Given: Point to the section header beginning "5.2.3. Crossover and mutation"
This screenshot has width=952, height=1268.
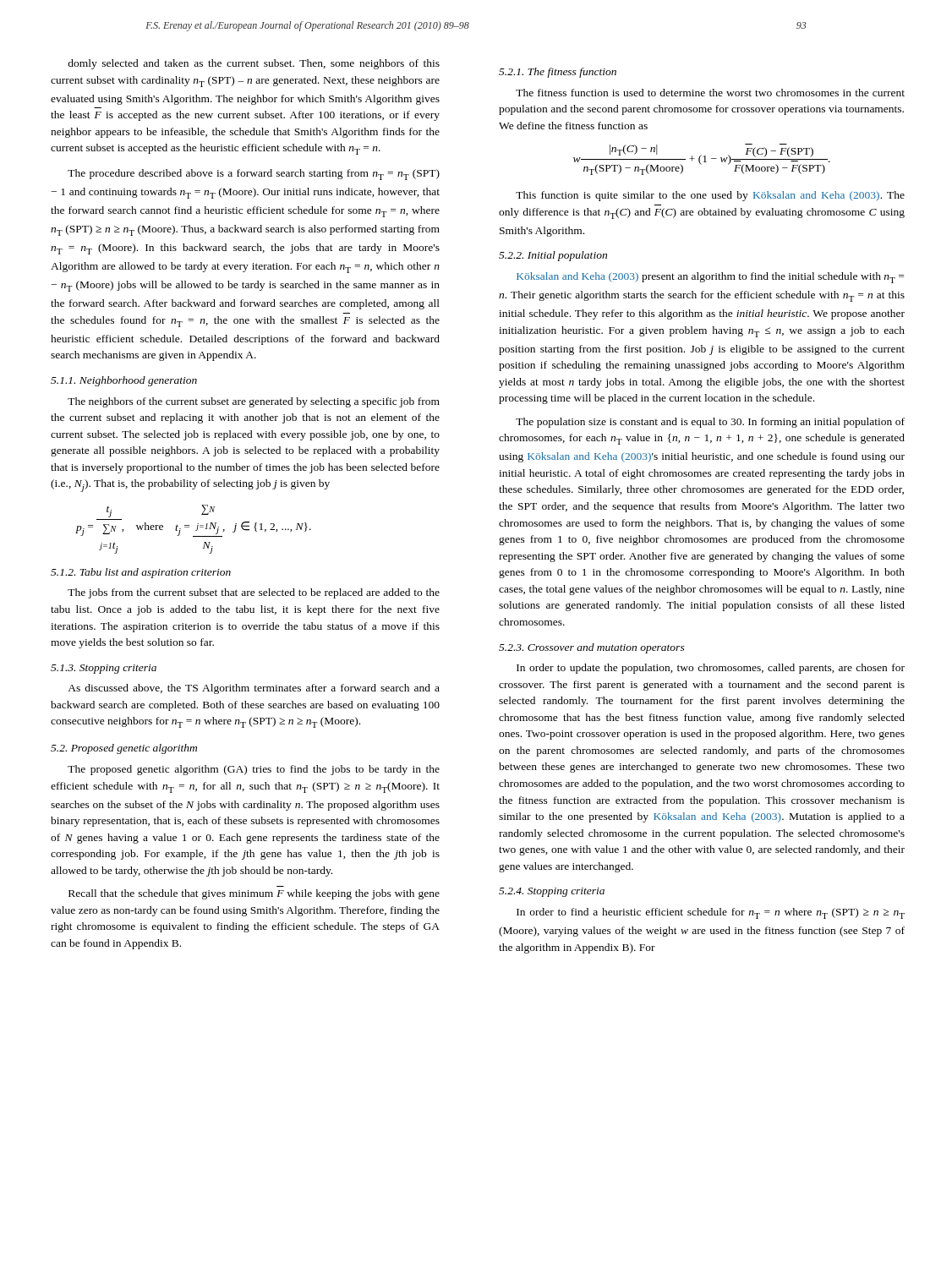Looking at the screenshot, I should (x=592, y=648).
